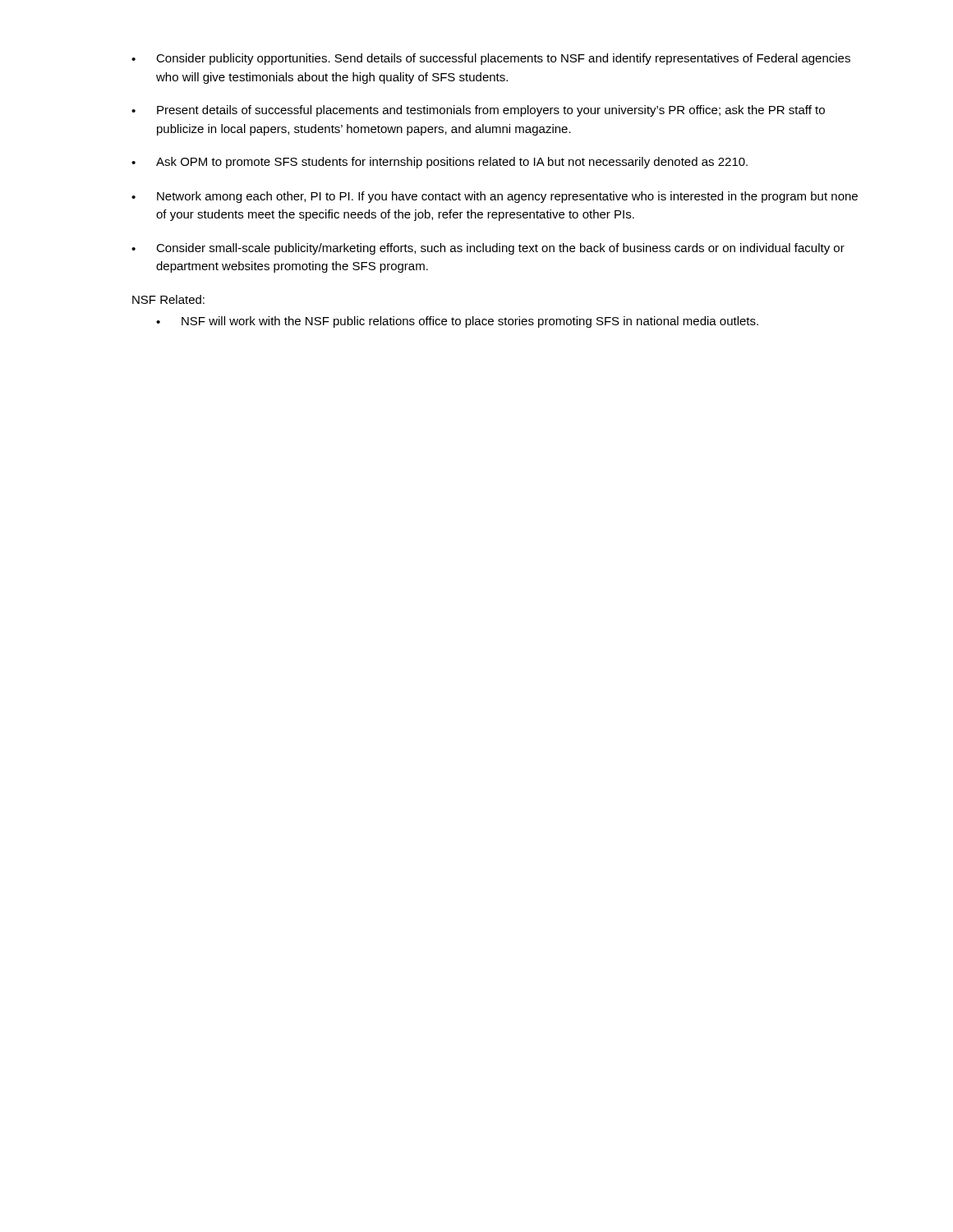Click on the element starting "NSF Related:"
Viewport: 953px width, 1232px height.
pyautogui.click(x=168, y=299)
